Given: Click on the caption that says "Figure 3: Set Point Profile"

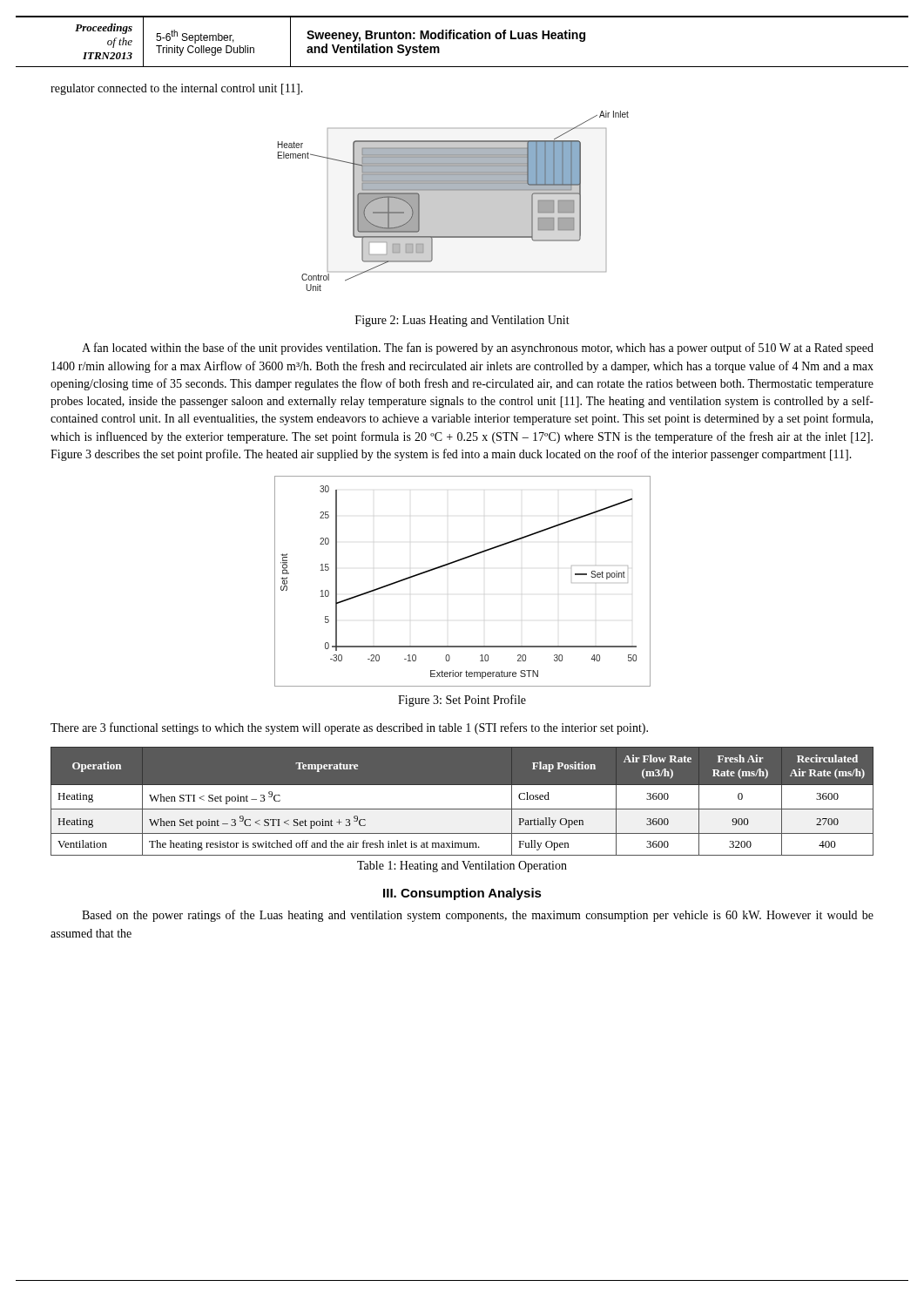Looking at the screenshot, I should click(x=462, y=701).
